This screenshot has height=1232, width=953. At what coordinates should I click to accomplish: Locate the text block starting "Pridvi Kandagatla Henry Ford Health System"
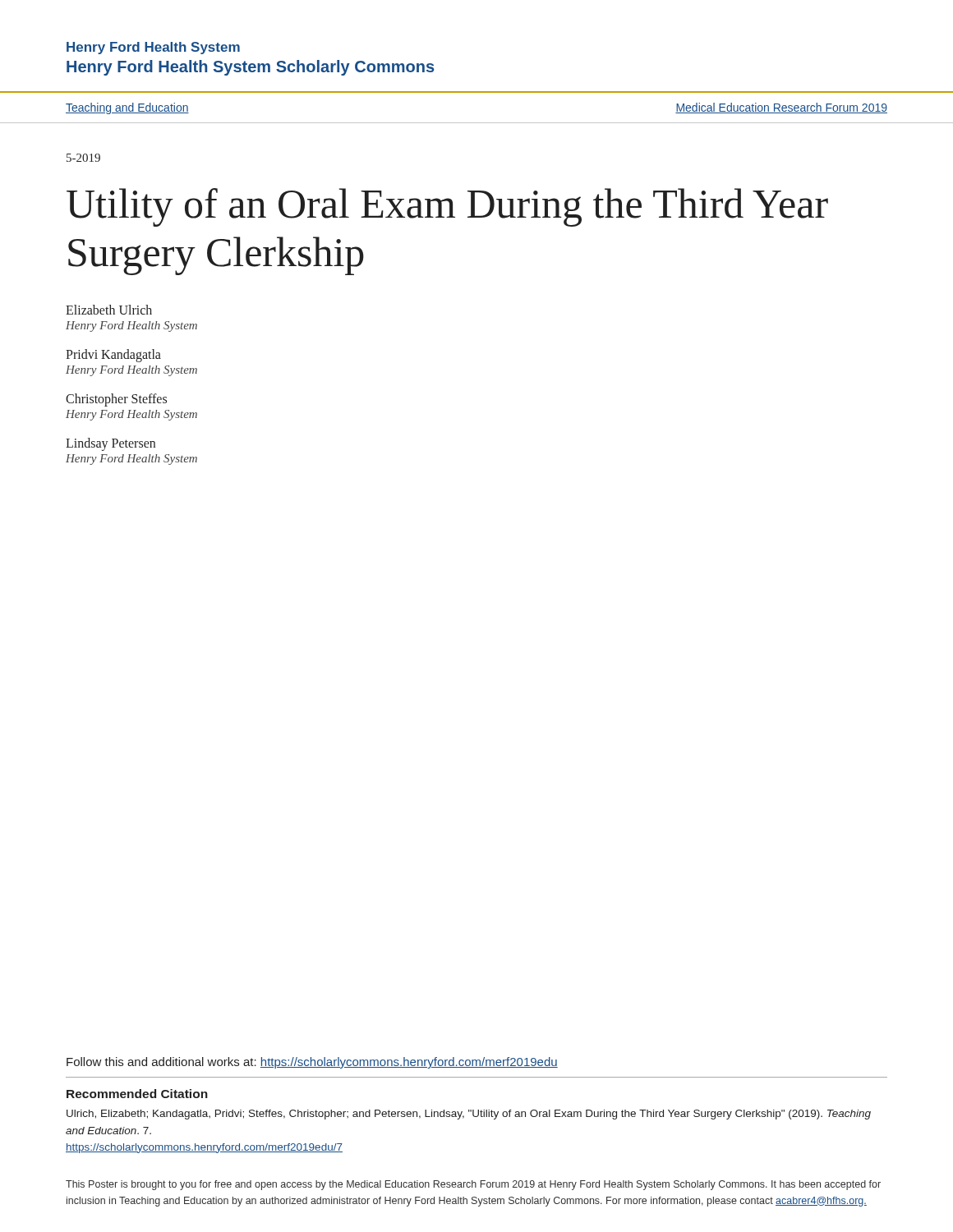113,356
